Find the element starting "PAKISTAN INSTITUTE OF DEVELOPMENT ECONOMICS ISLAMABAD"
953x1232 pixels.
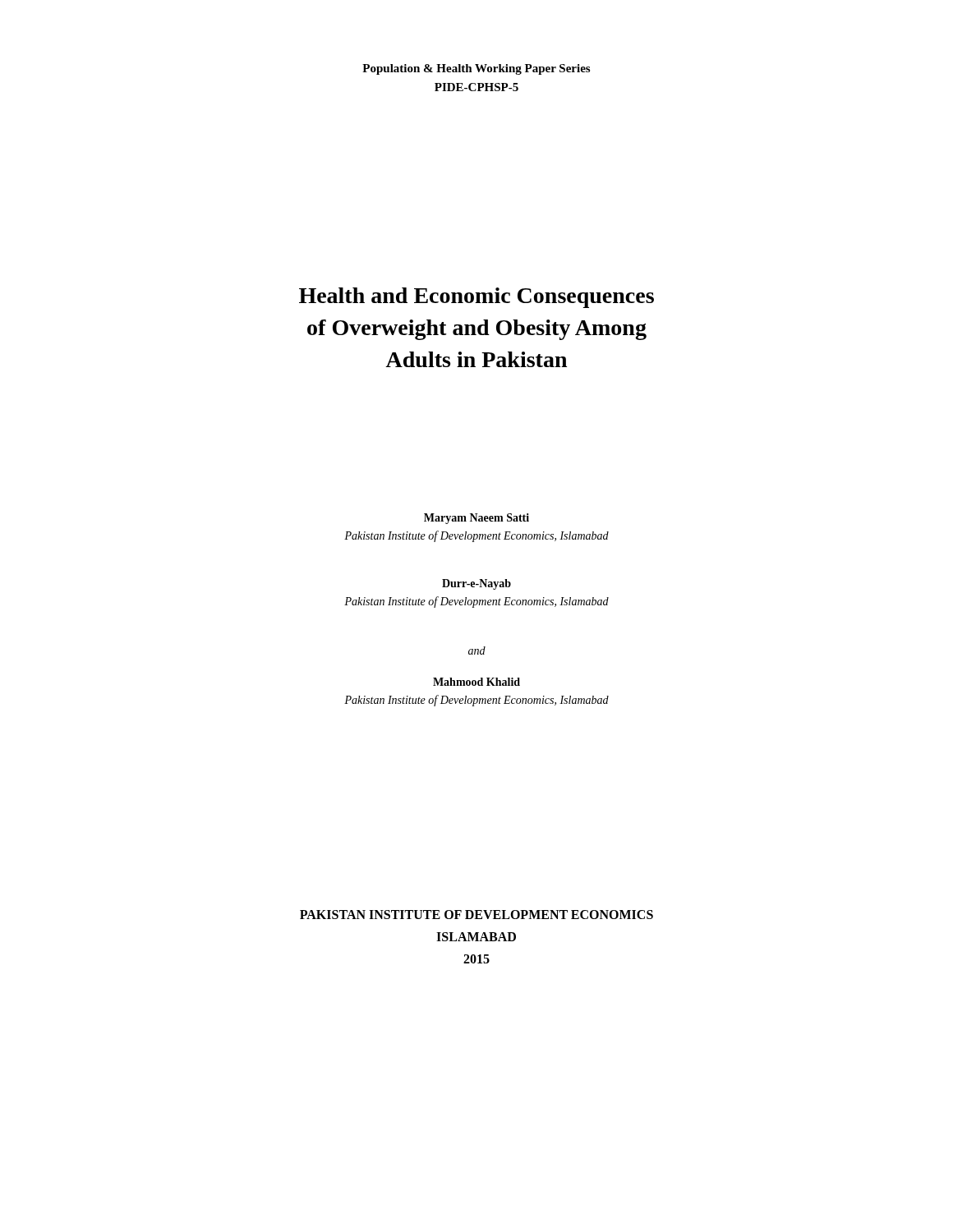[x=476, y=937]
